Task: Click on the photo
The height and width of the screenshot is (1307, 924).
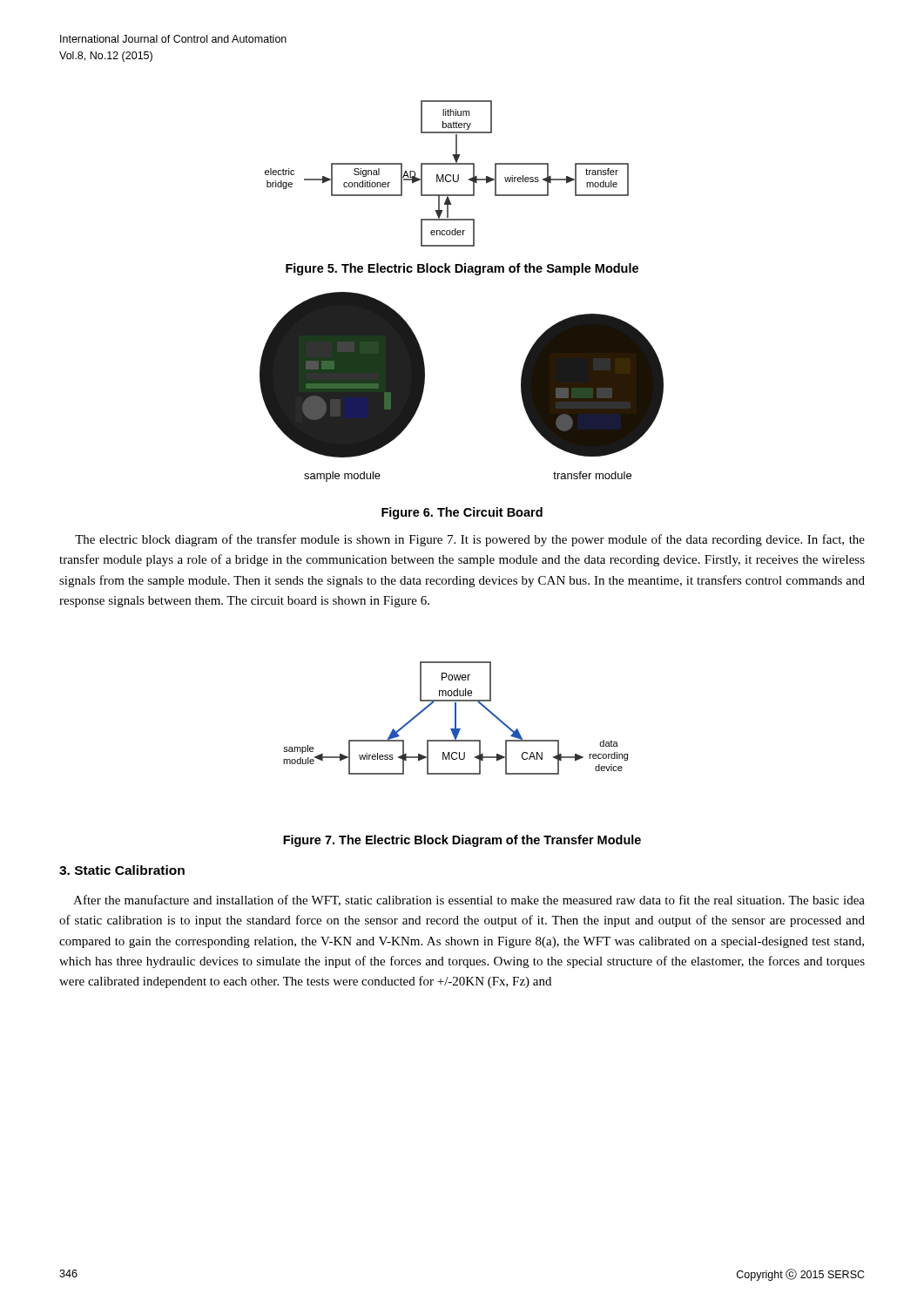Action: coord(462,385)
